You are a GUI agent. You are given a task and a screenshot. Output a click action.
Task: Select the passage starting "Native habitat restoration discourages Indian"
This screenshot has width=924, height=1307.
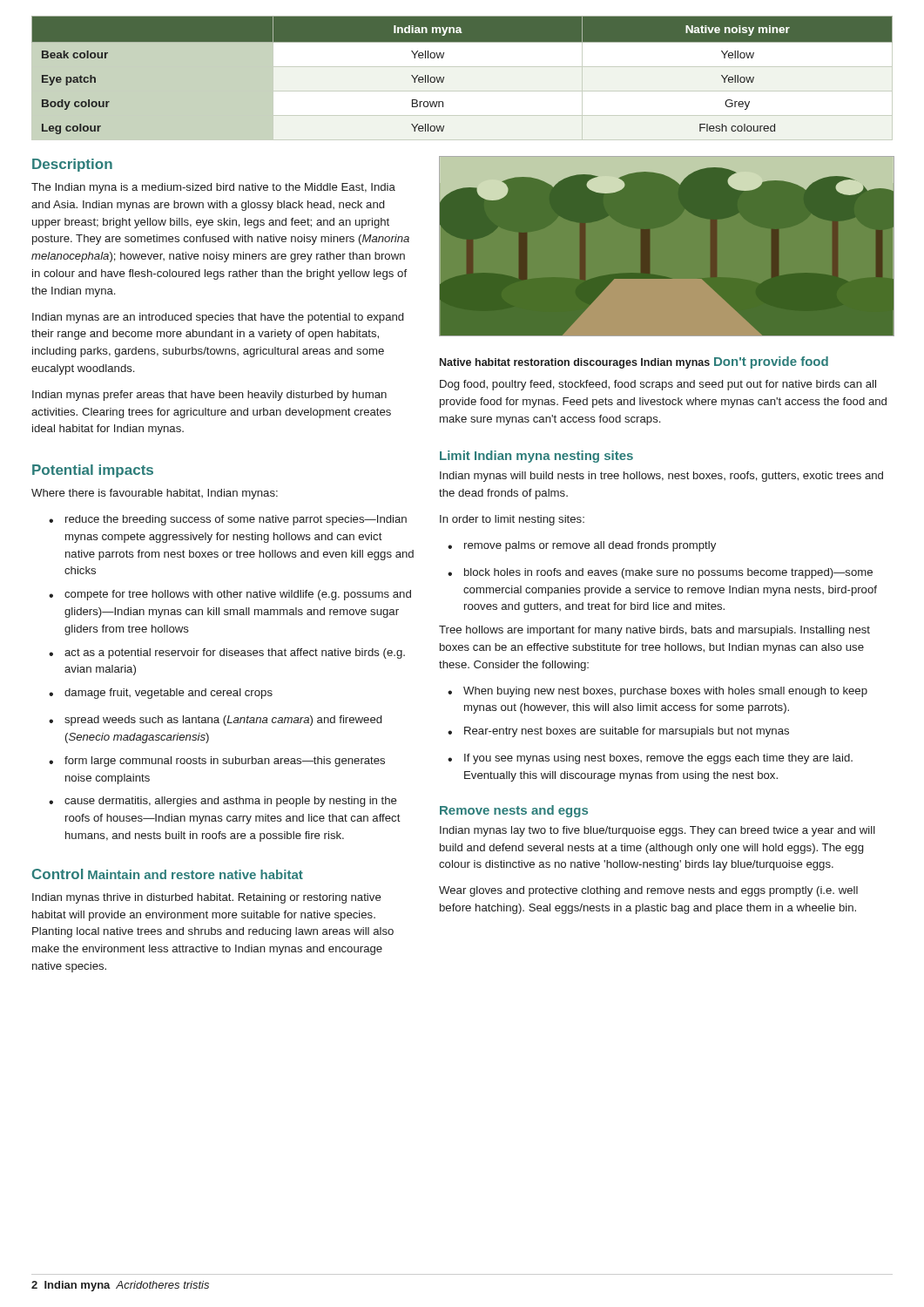pos(574,362)
